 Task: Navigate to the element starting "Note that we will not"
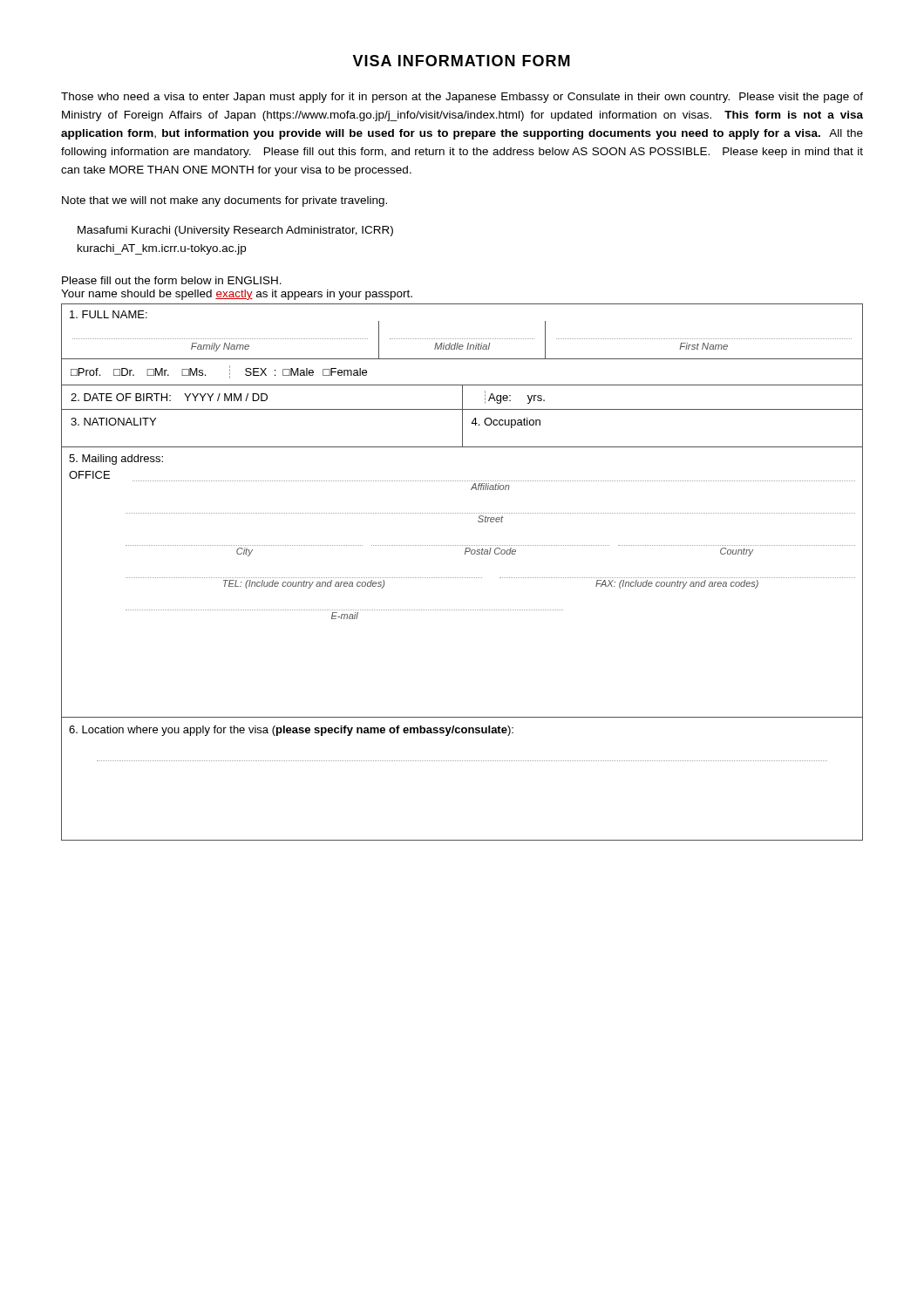click(x=225, y=200)
